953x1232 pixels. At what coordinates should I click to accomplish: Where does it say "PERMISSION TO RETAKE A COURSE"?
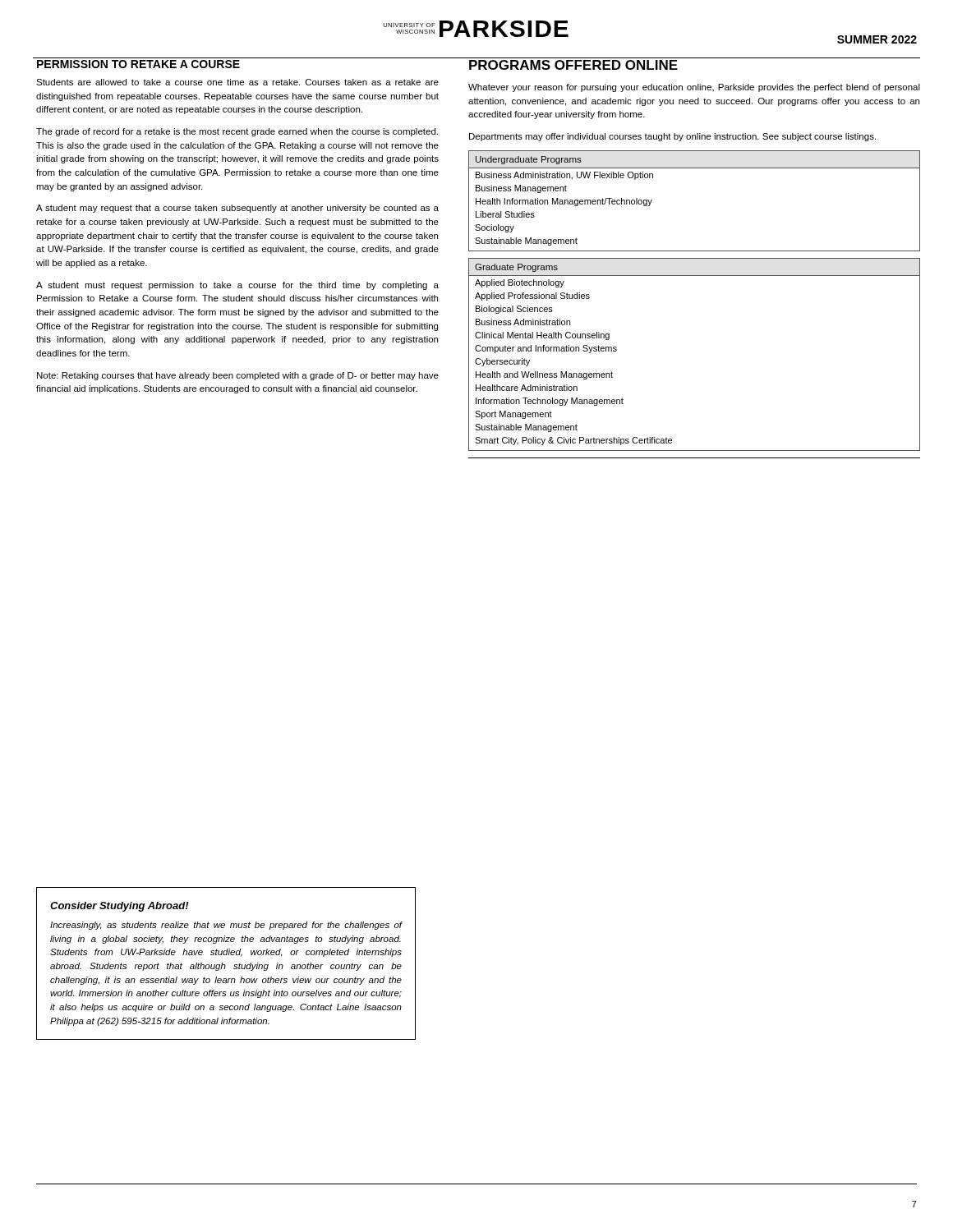point(237,64)
